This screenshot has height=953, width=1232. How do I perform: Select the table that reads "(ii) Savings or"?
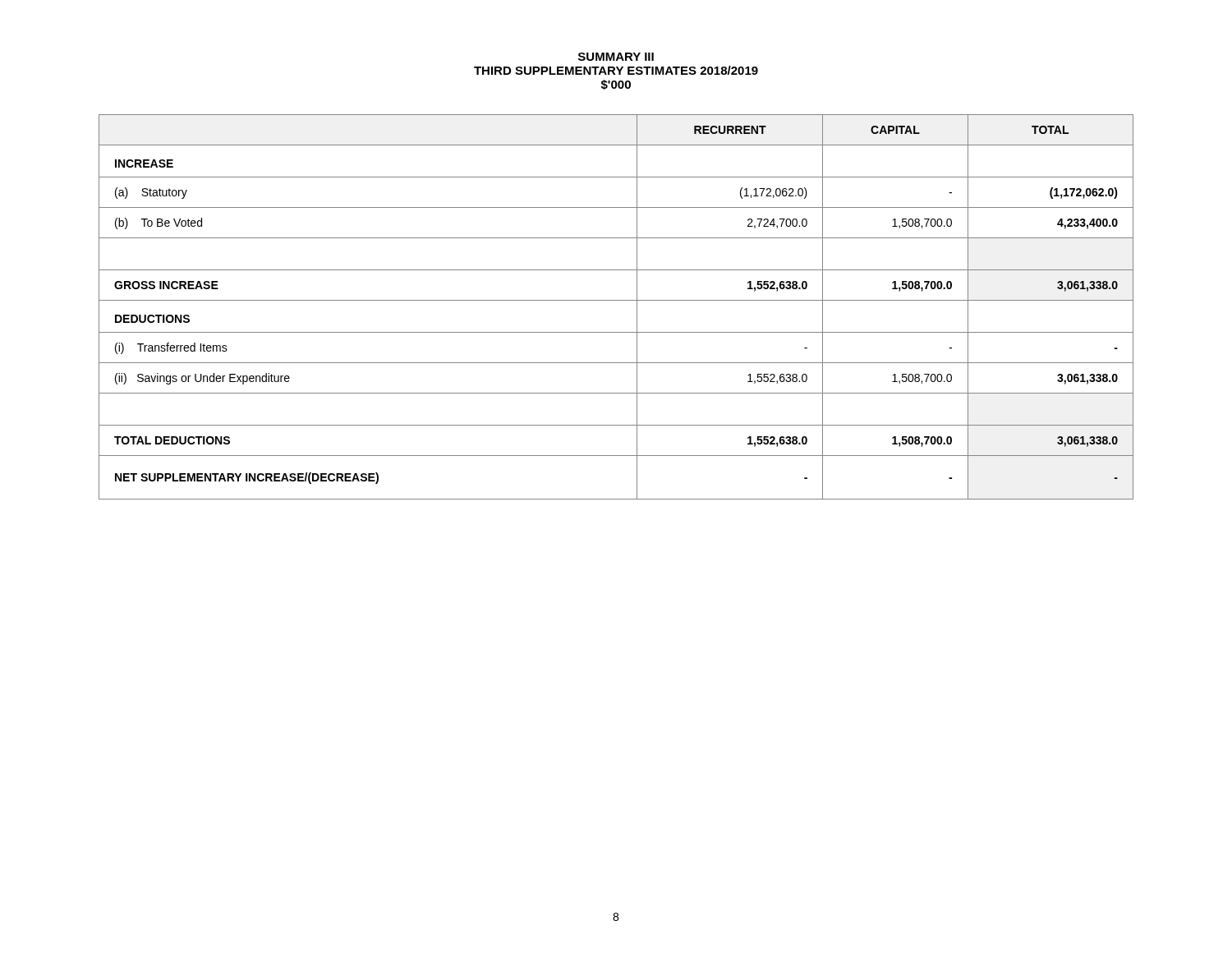[x=616, y=307]
